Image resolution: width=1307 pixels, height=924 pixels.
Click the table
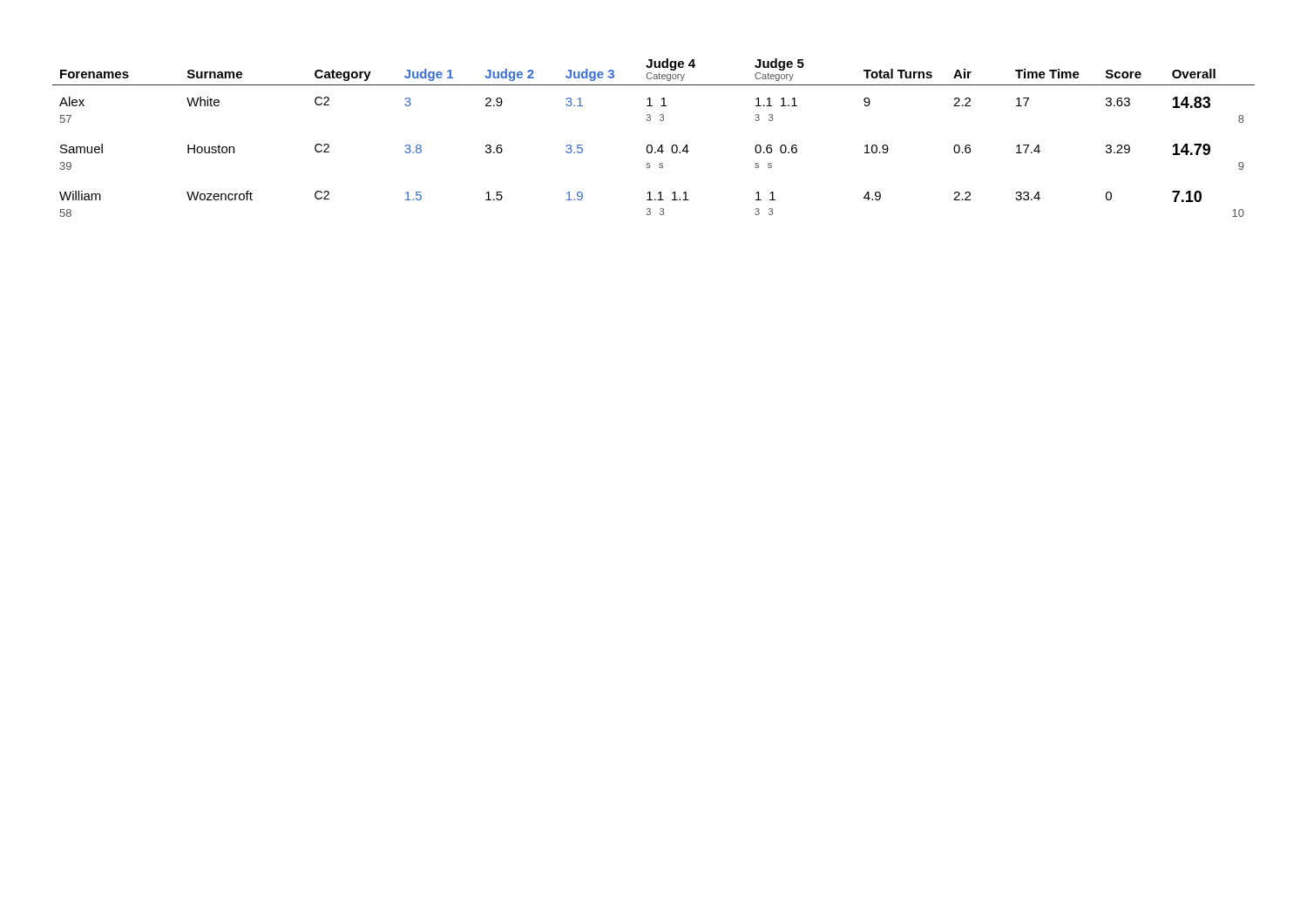click(x=654, y=139)
